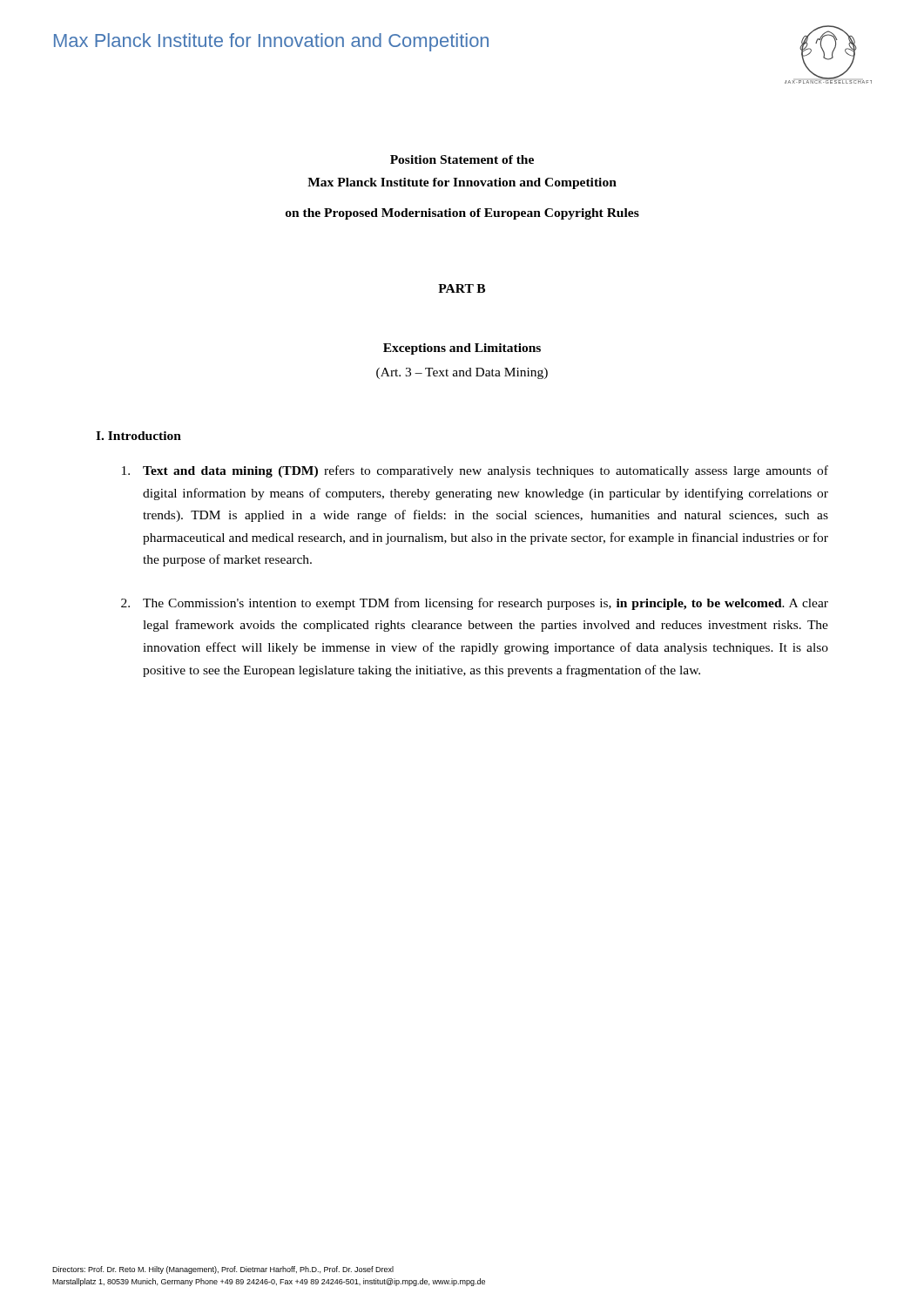The width and height of the screenshot is (924, 1307).
Task: Select the element starting "PART B"
Action: (462, 288)
